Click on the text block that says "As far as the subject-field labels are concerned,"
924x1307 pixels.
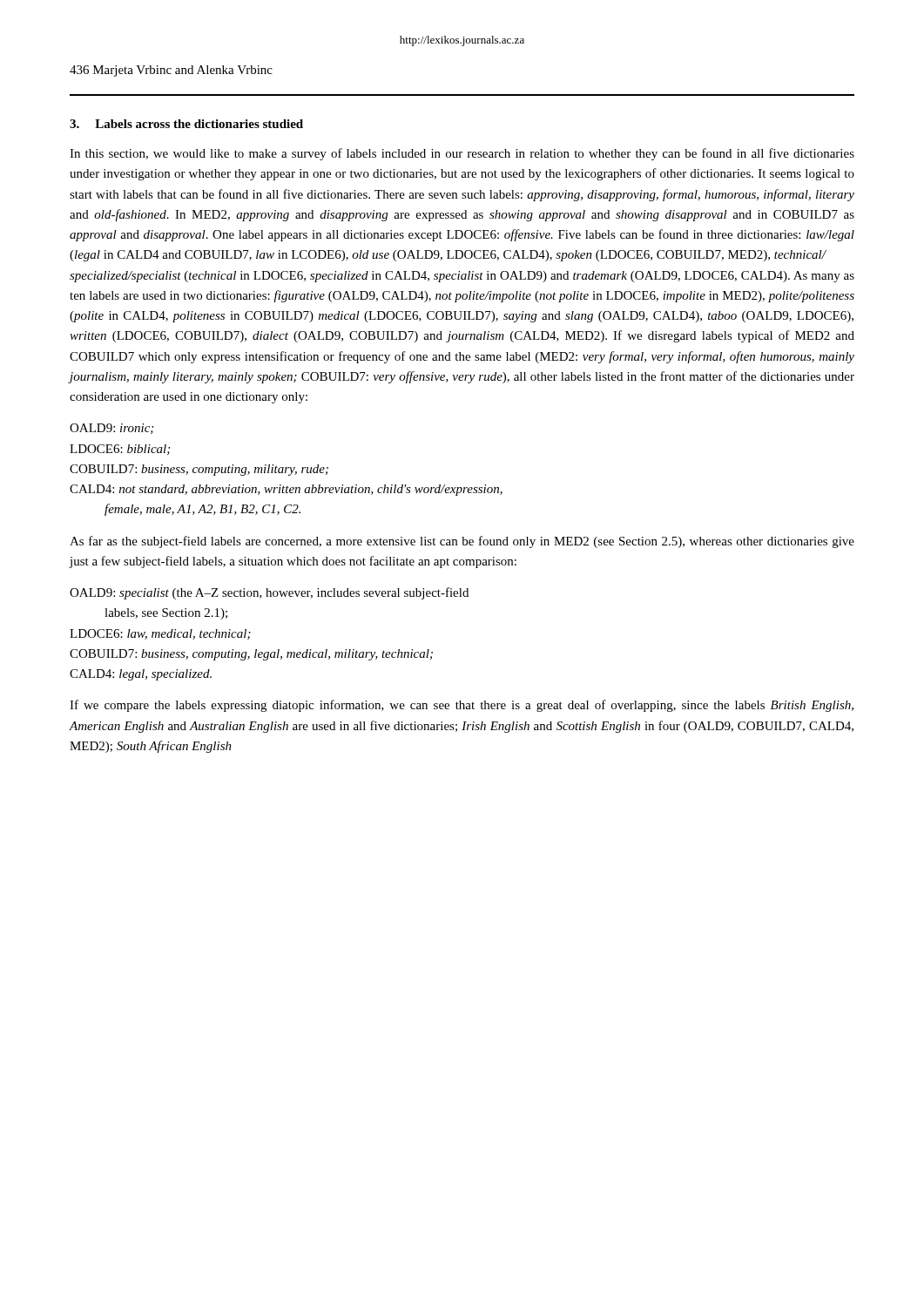tap(462, 551)
